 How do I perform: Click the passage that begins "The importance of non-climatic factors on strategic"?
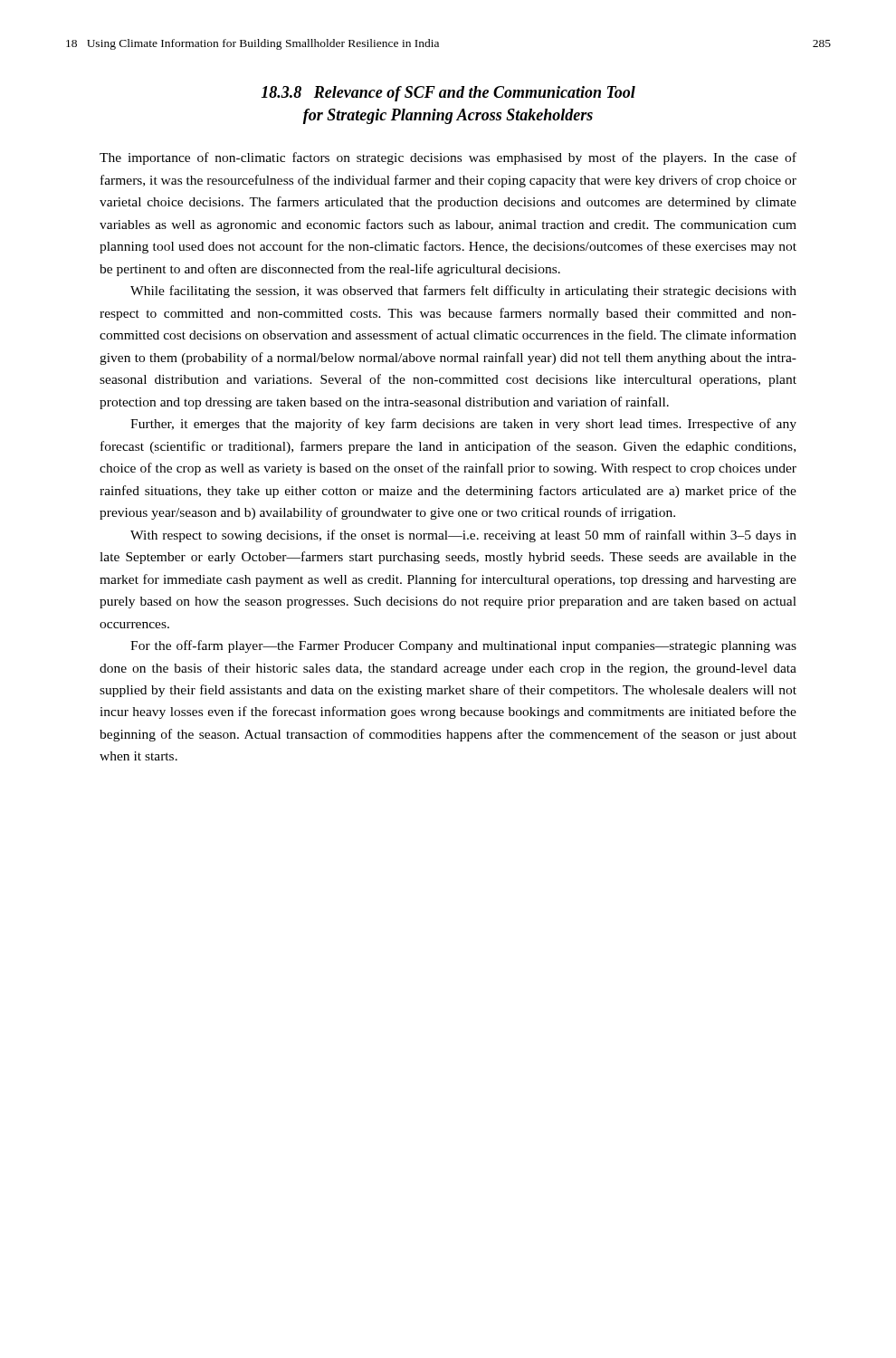pyautogui.click(x=448, y=213)
